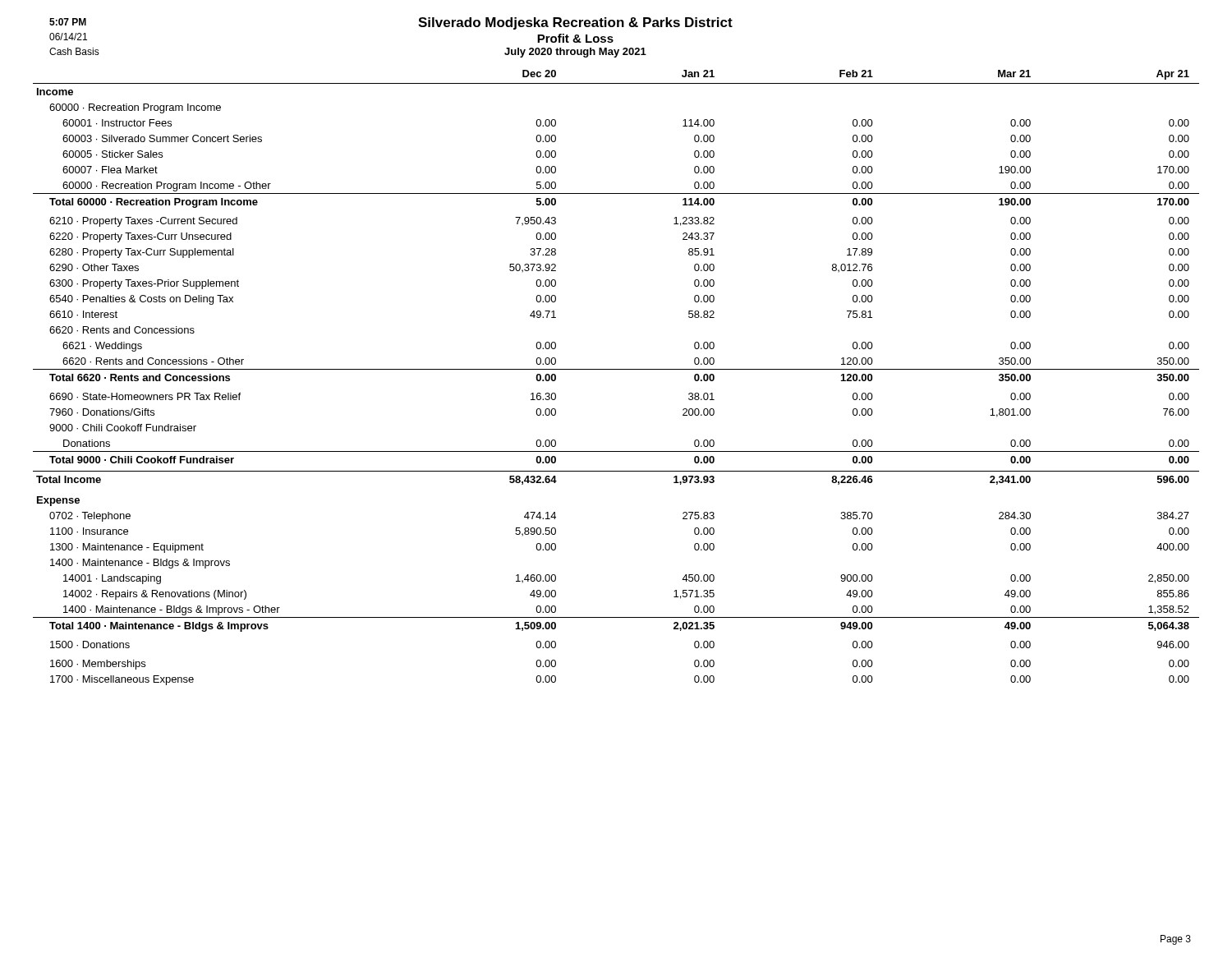Find the title with the text "Silverado Modjeska Recreation & Parks"
Image resolution: width=1232 pixels, height=953 pixels.
coord(575,23)
